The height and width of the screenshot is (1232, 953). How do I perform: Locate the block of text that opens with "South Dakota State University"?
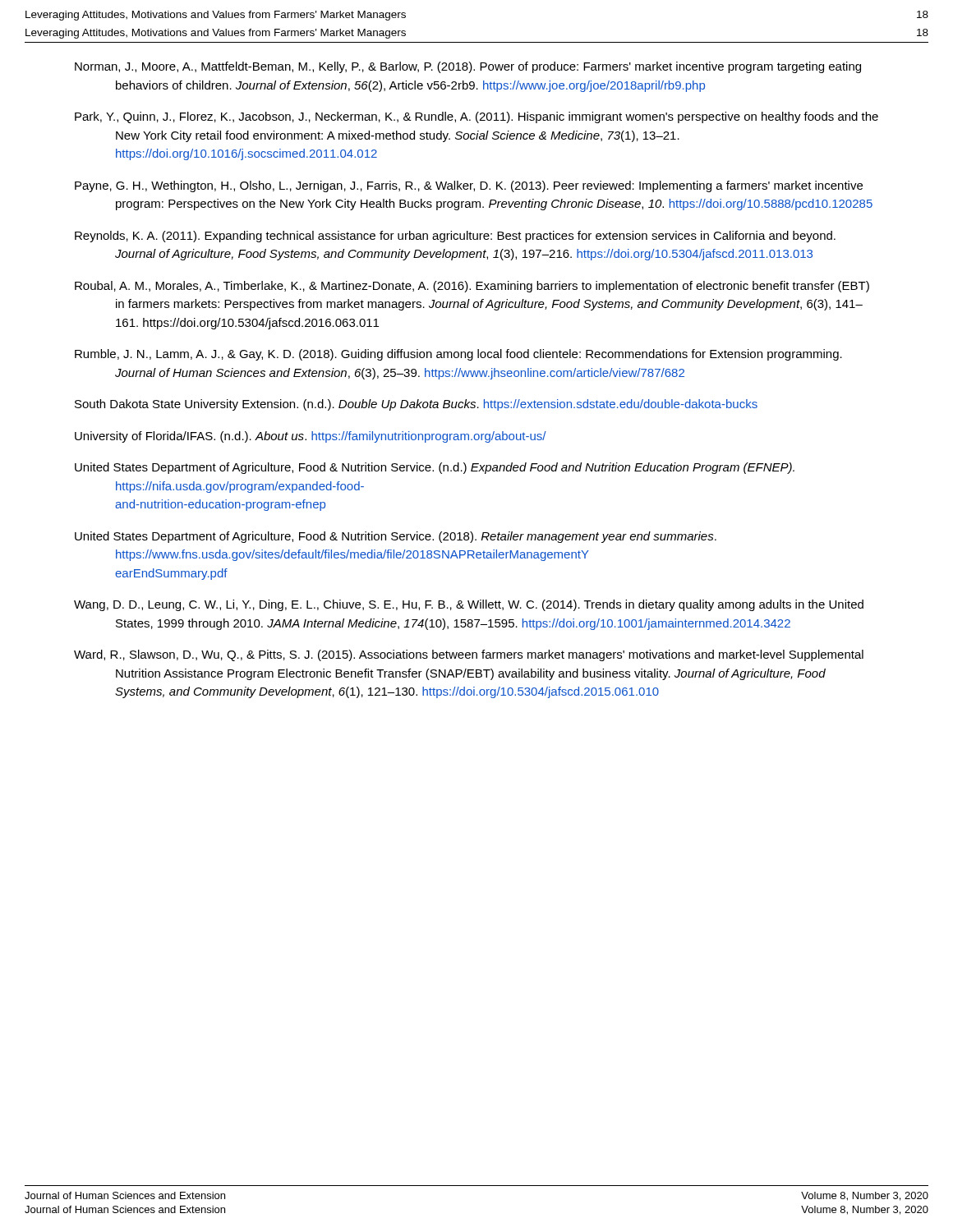[416, 404]
